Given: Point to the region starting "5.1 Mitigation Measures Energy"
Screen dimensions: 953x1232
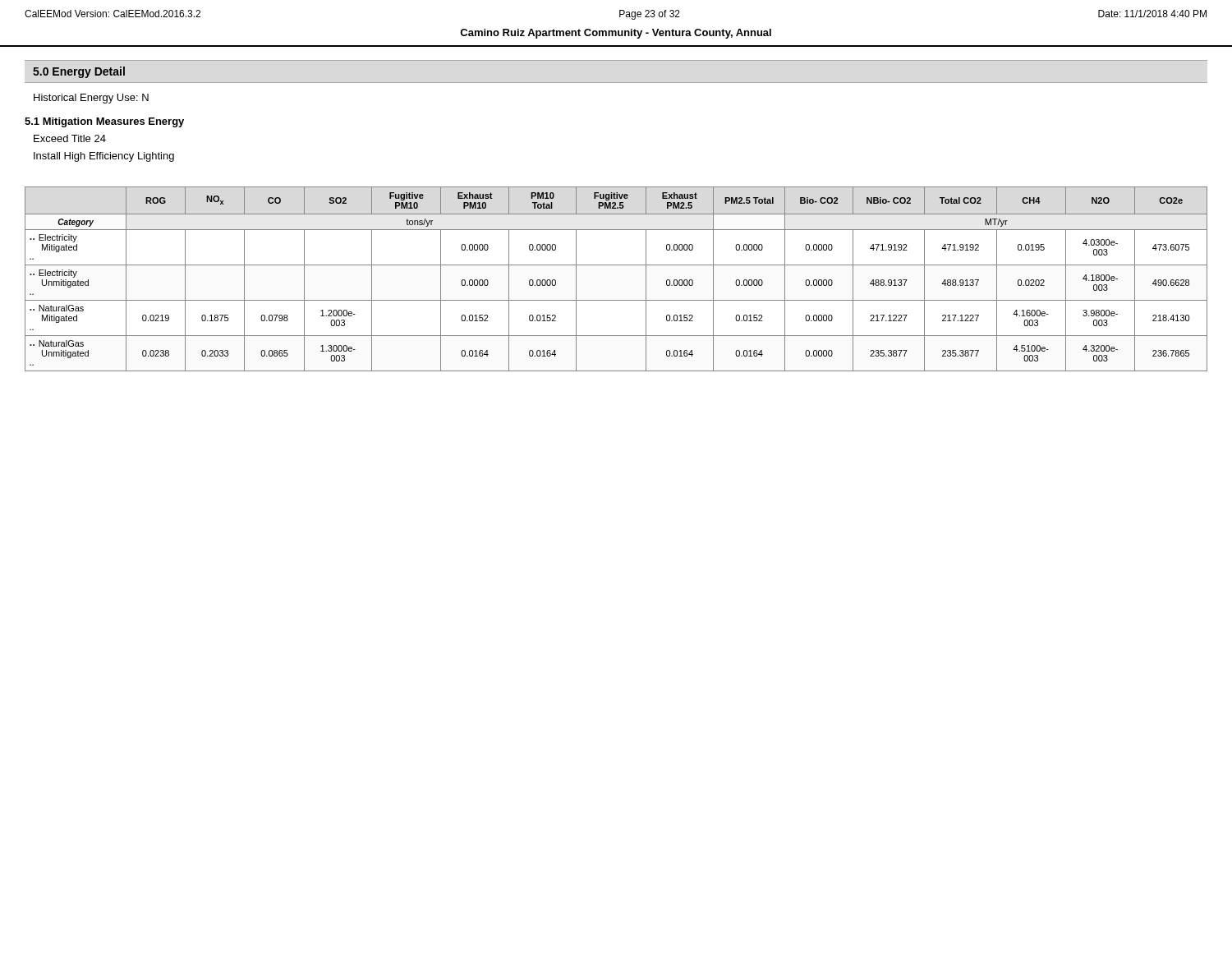Looking at the screenshot, I should 104,121.
